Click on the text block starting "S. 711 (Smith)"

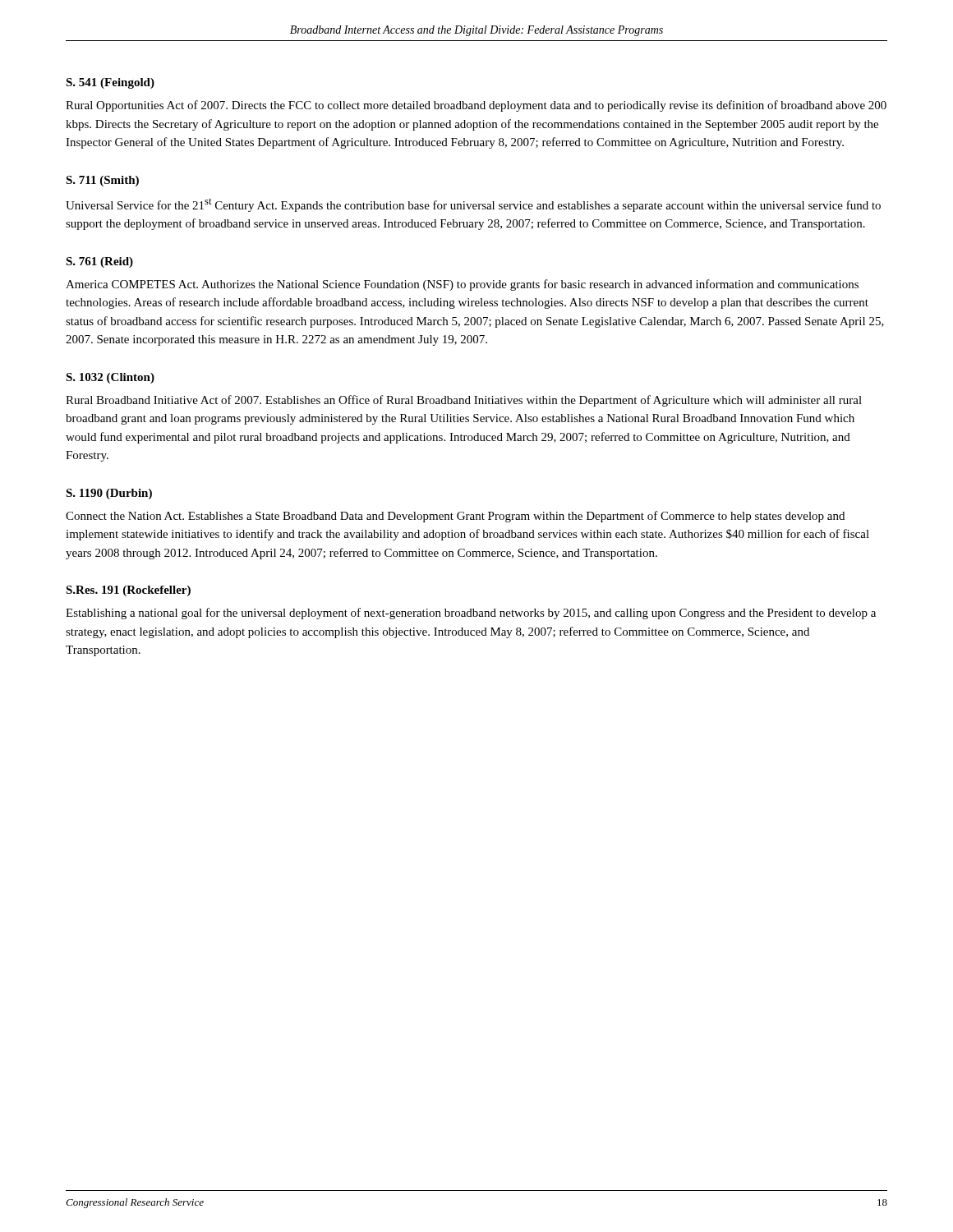103,179
